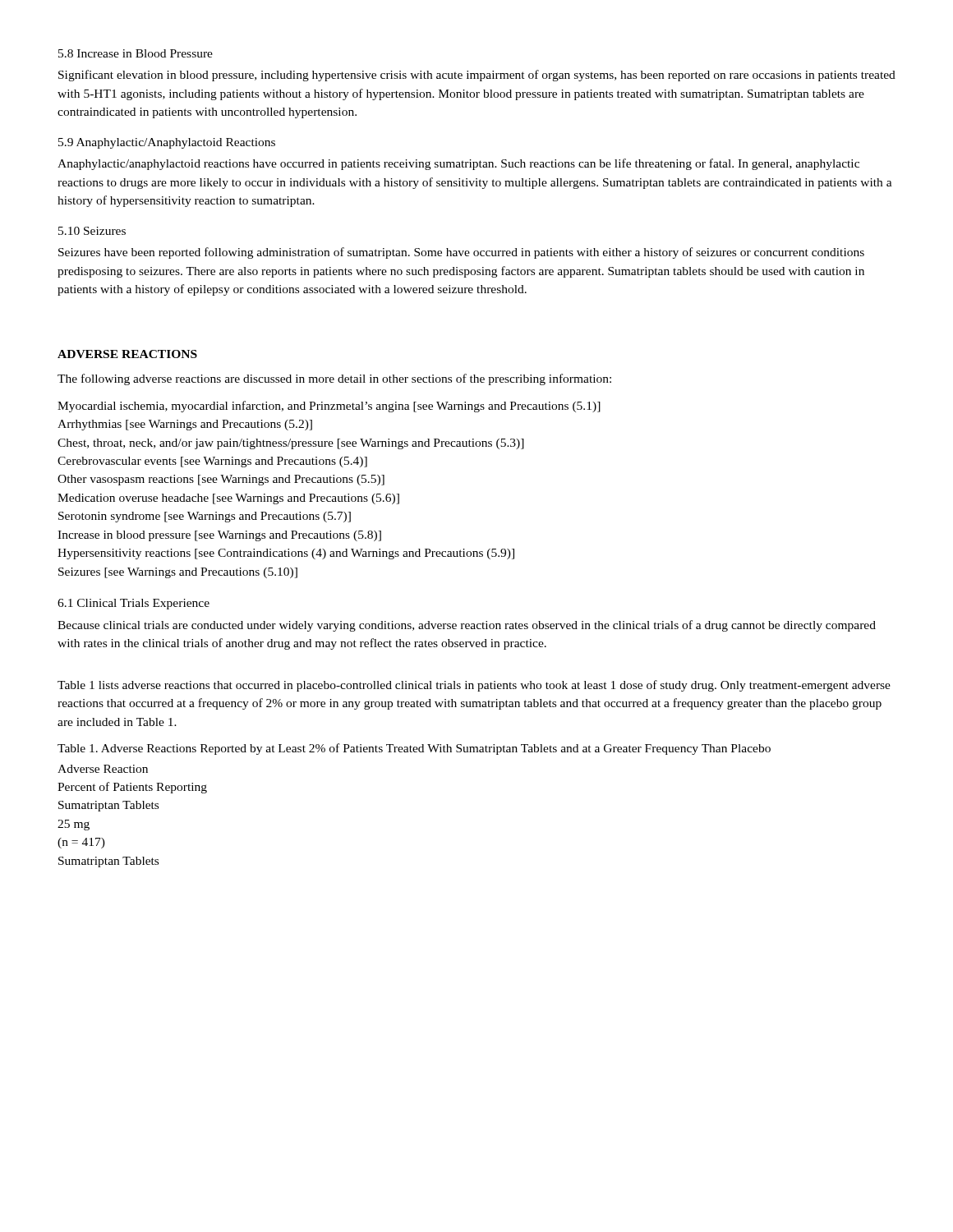Navigate to the block starting "The following adverse reactions are"
The width and height of the screenshot is (953, 1232).
coord(476,379)
